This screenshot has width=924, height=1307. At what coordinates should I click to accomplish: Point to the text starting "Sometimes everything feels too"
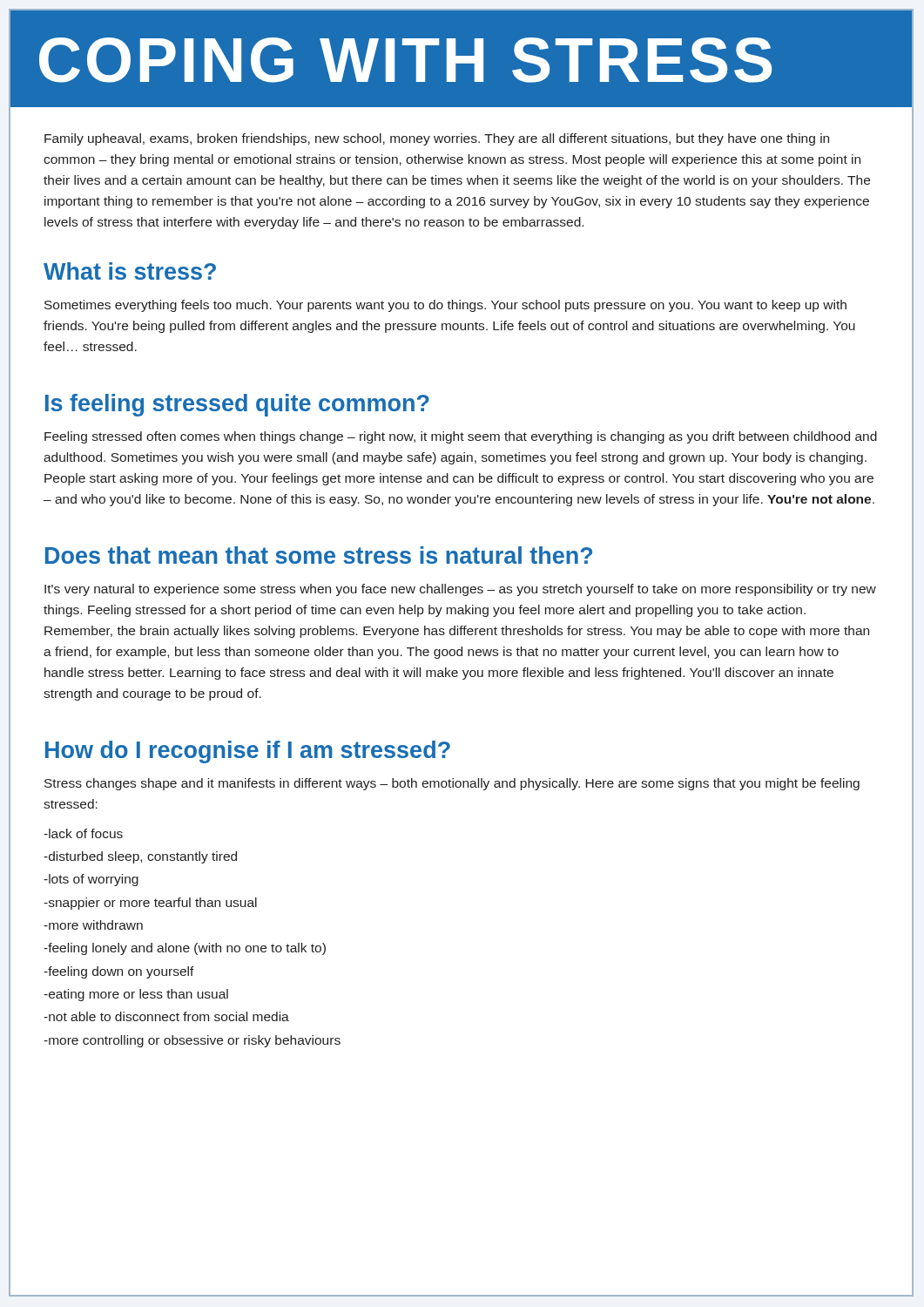pos(461,326)
